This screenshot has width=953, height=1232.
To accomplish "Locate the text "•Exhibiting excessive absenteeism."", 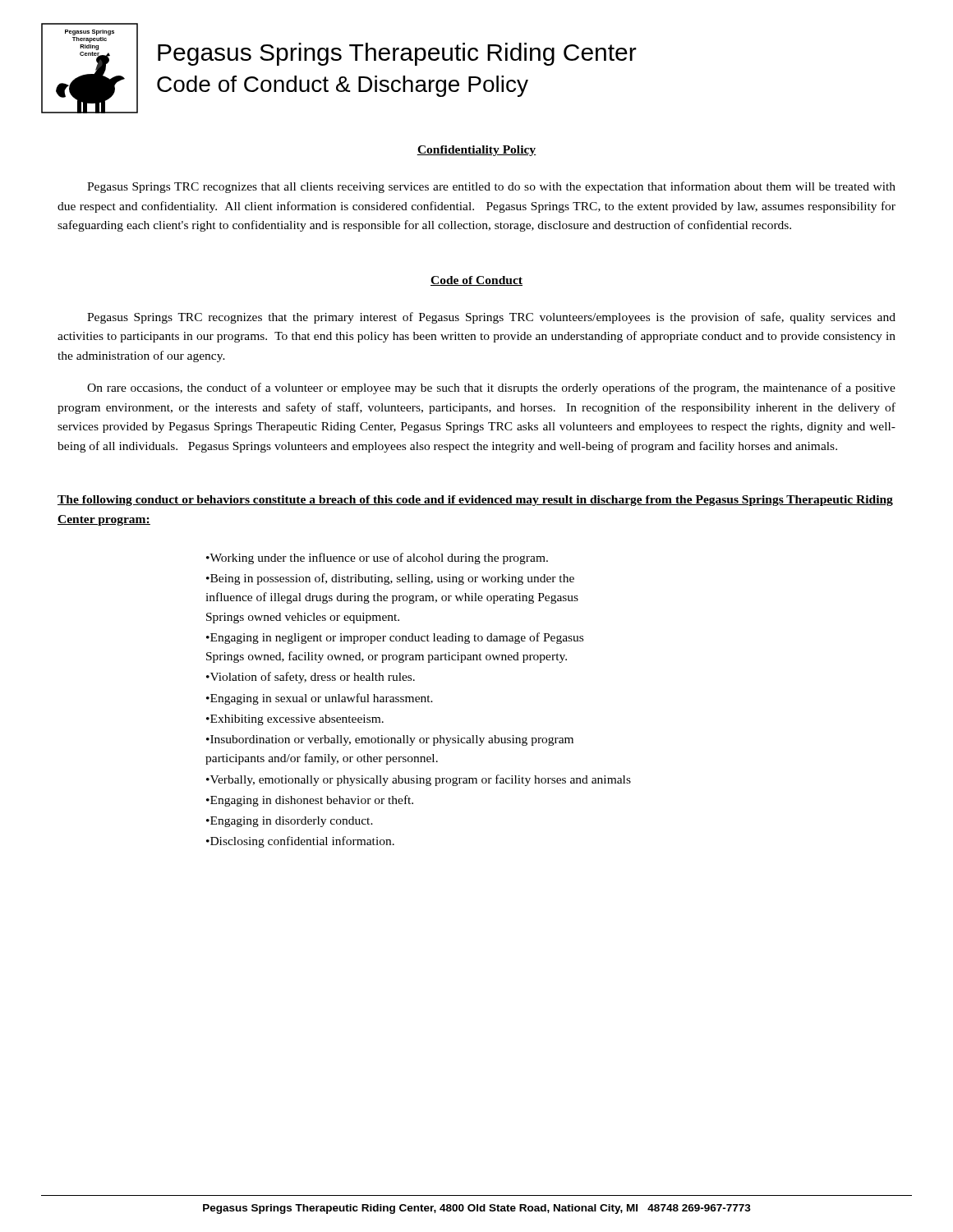I will tap(295, 718).
